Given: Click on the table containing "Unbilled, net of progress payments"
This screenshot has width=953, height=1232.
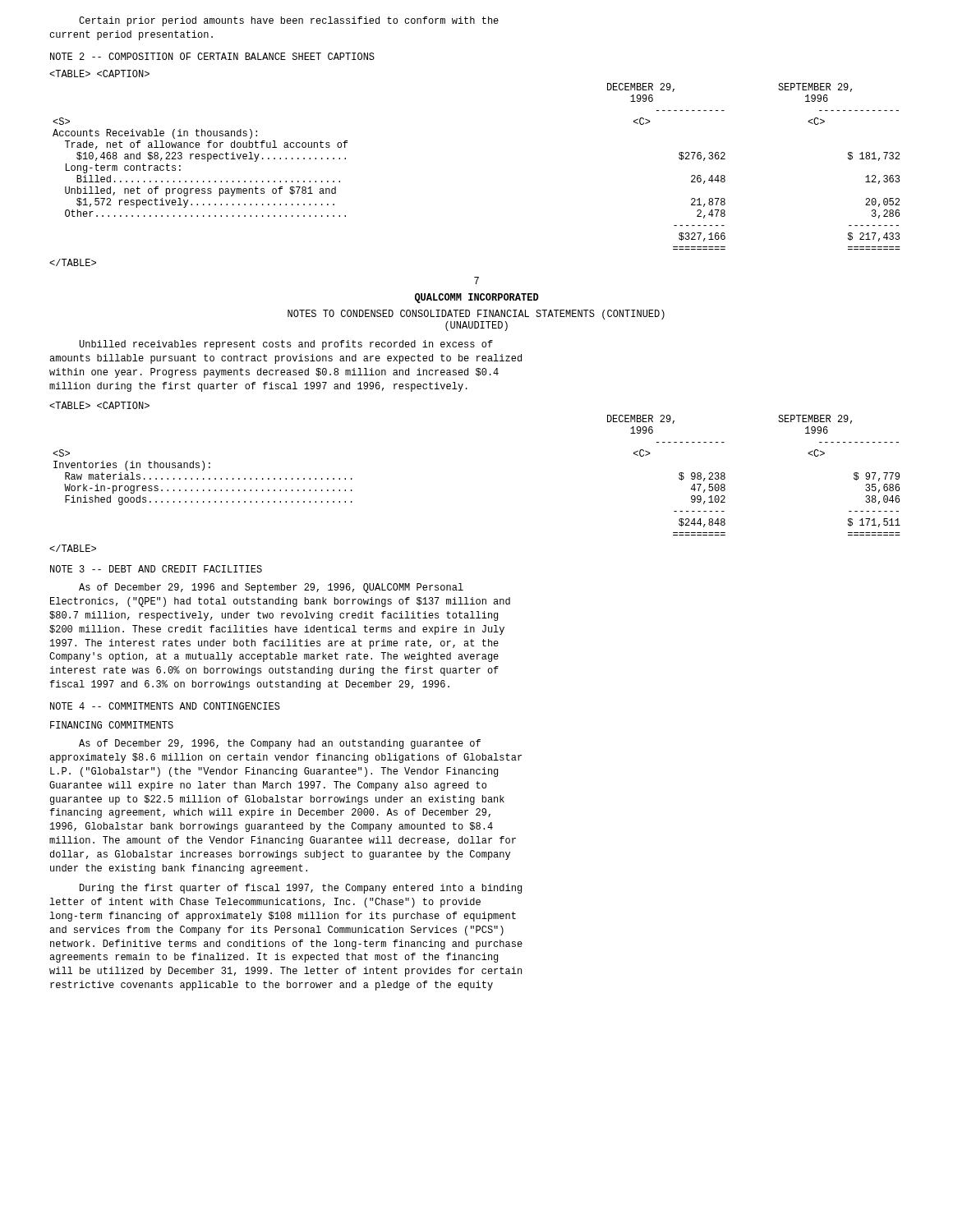Looking at the screenshot, I should [476, 169].
